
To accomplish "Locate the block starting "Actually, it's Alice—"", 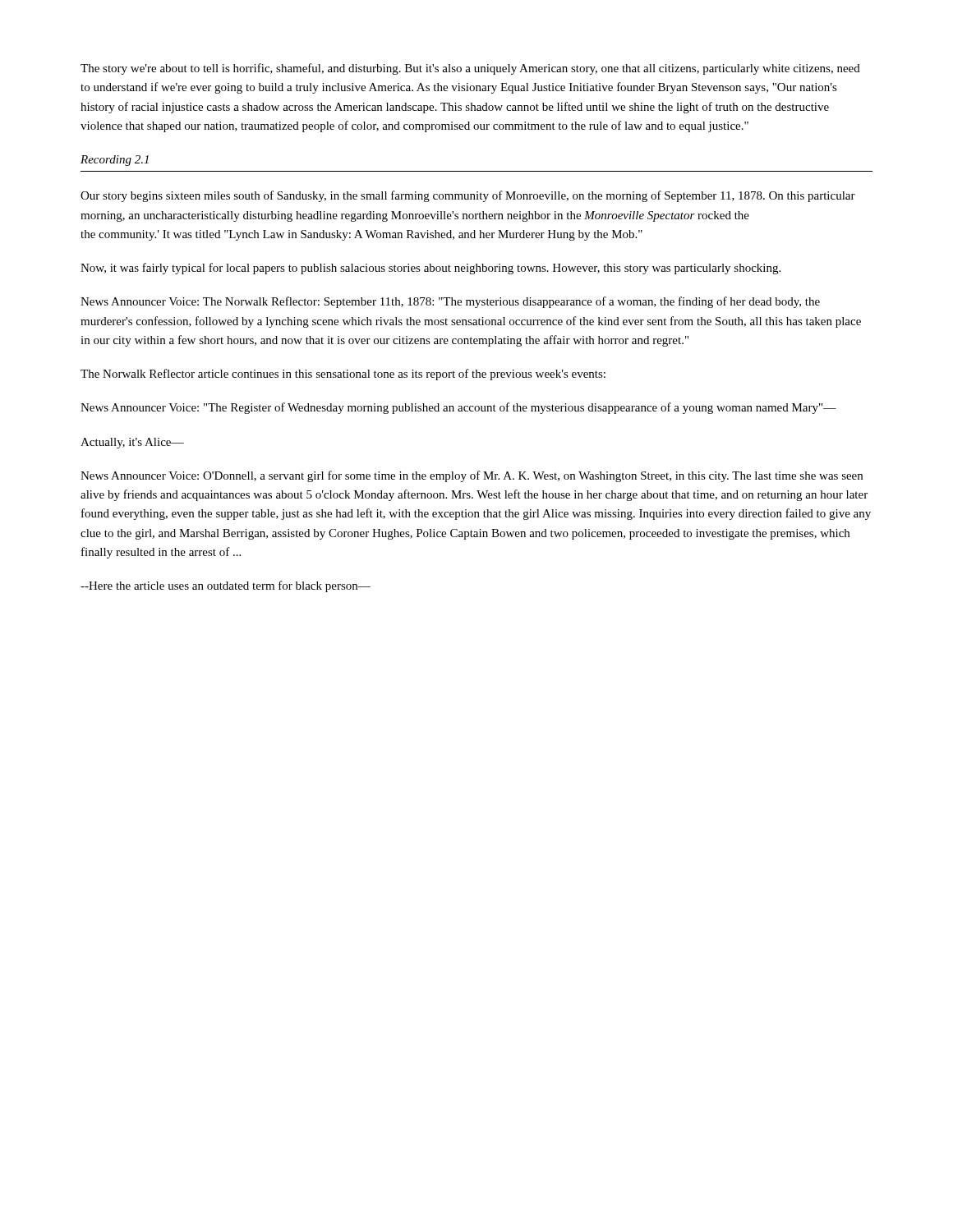I will click(x=132, y=441).
